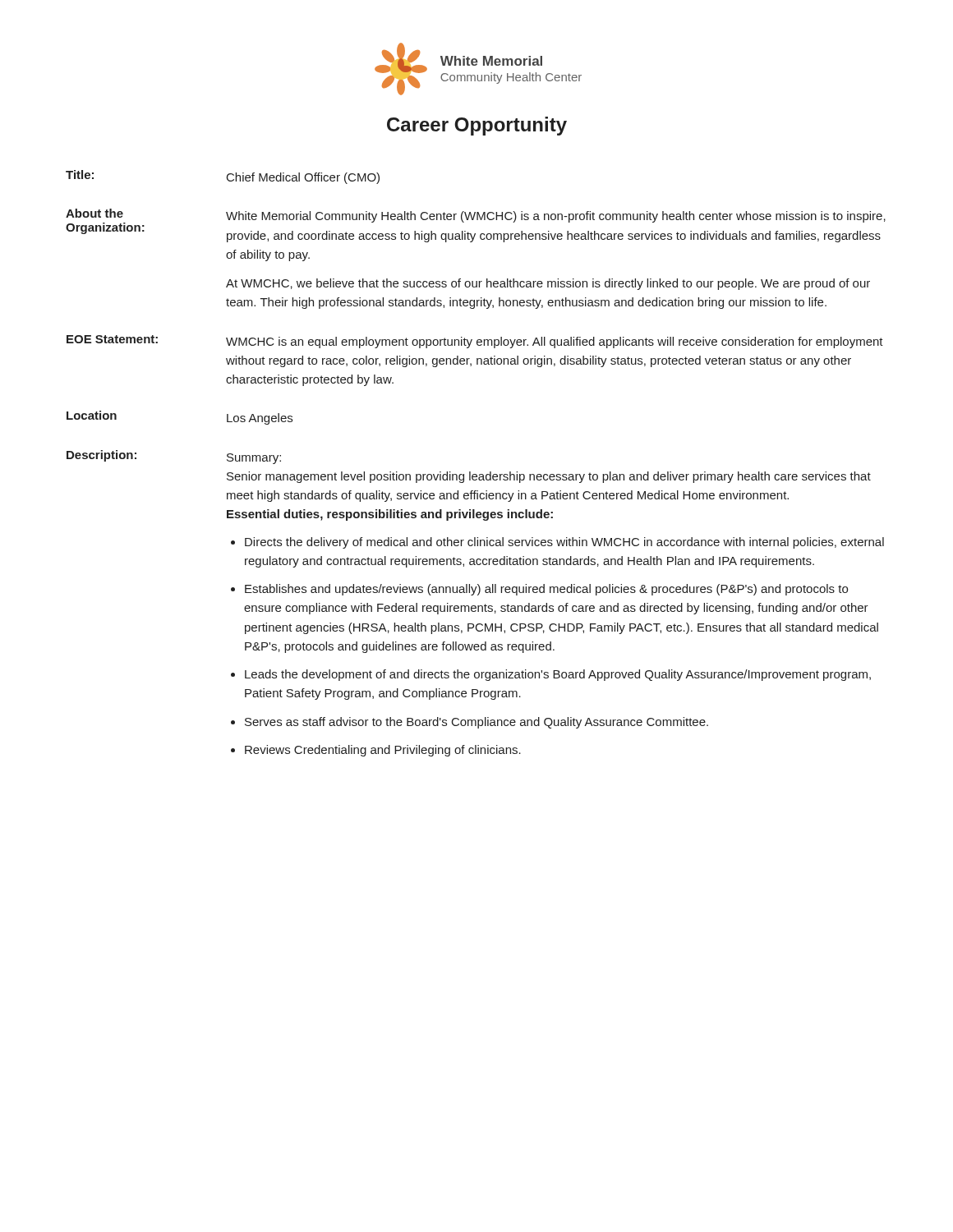The height and width of the screenshot is (1232, 953).
Task: Find the block on this page that starts "Establishes and updates/reviews (annually) all required"
Action: pyautogui.click(x=561, y=617)
